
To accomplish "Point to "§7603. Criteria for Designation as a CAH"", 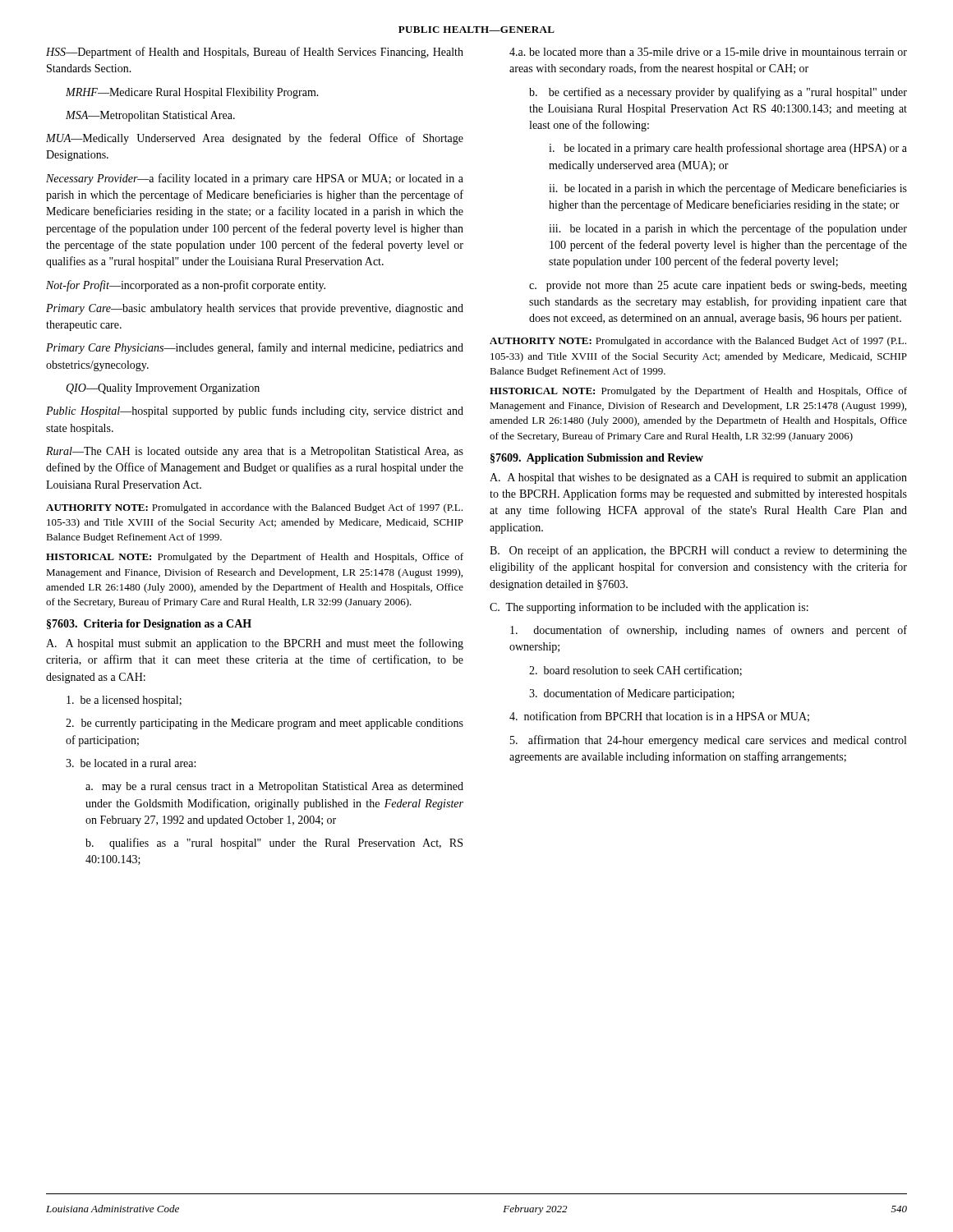I will (149, 624).
